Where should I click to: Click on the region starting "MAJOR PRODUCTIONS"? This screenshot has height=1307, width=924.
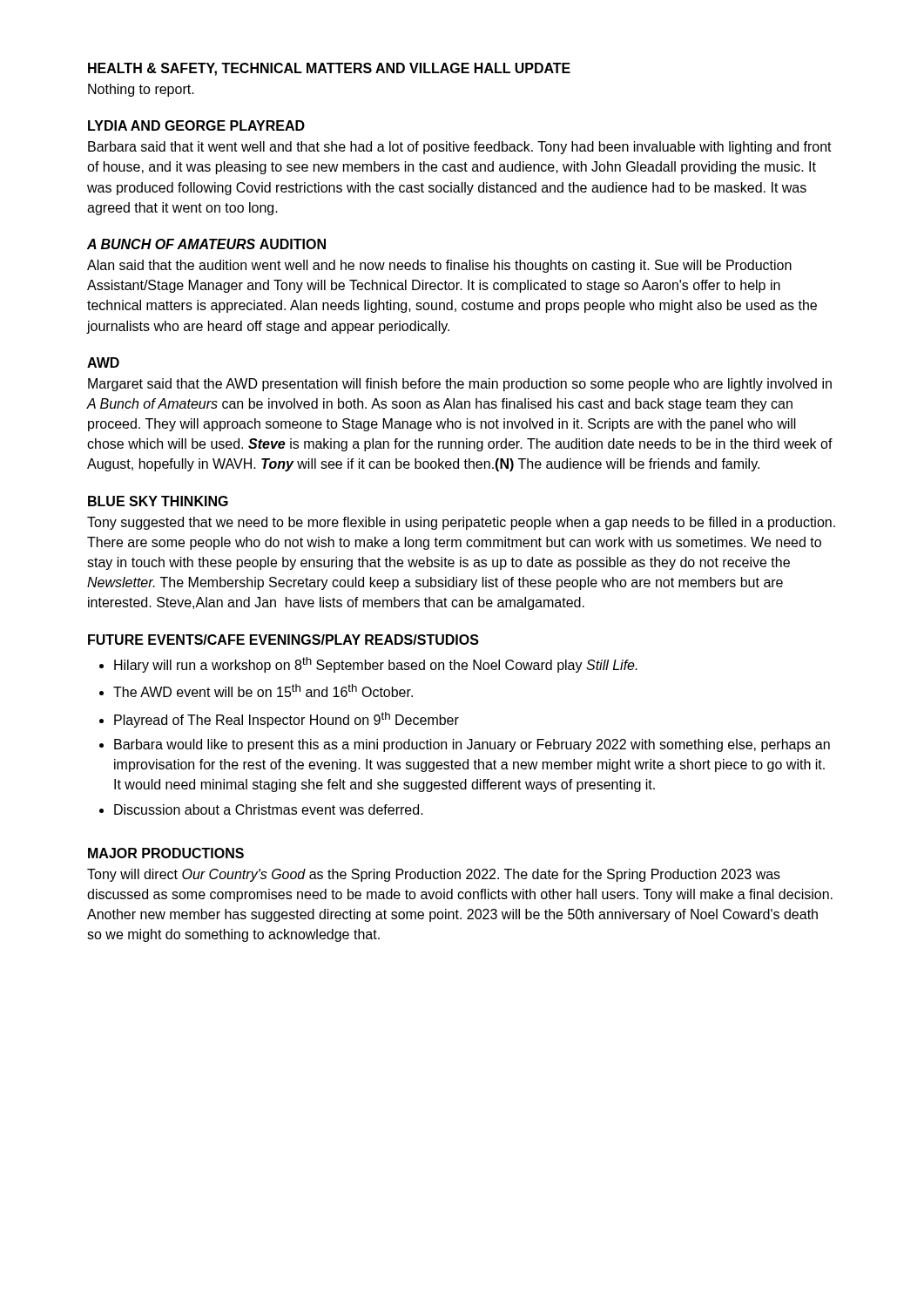click(x=166, y=853)
